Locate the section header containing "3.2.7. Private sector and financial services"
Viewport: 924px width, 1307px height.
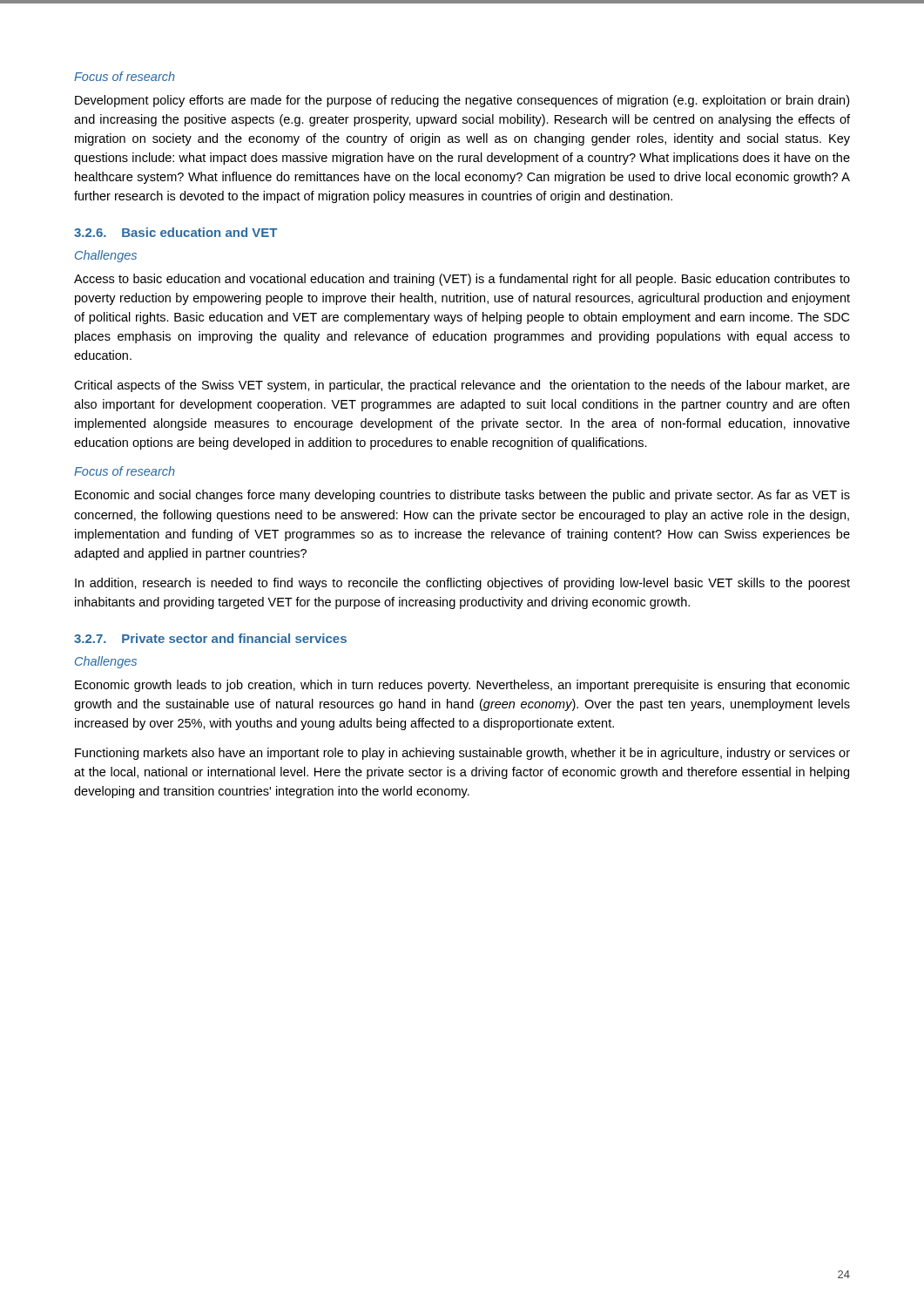211,638
